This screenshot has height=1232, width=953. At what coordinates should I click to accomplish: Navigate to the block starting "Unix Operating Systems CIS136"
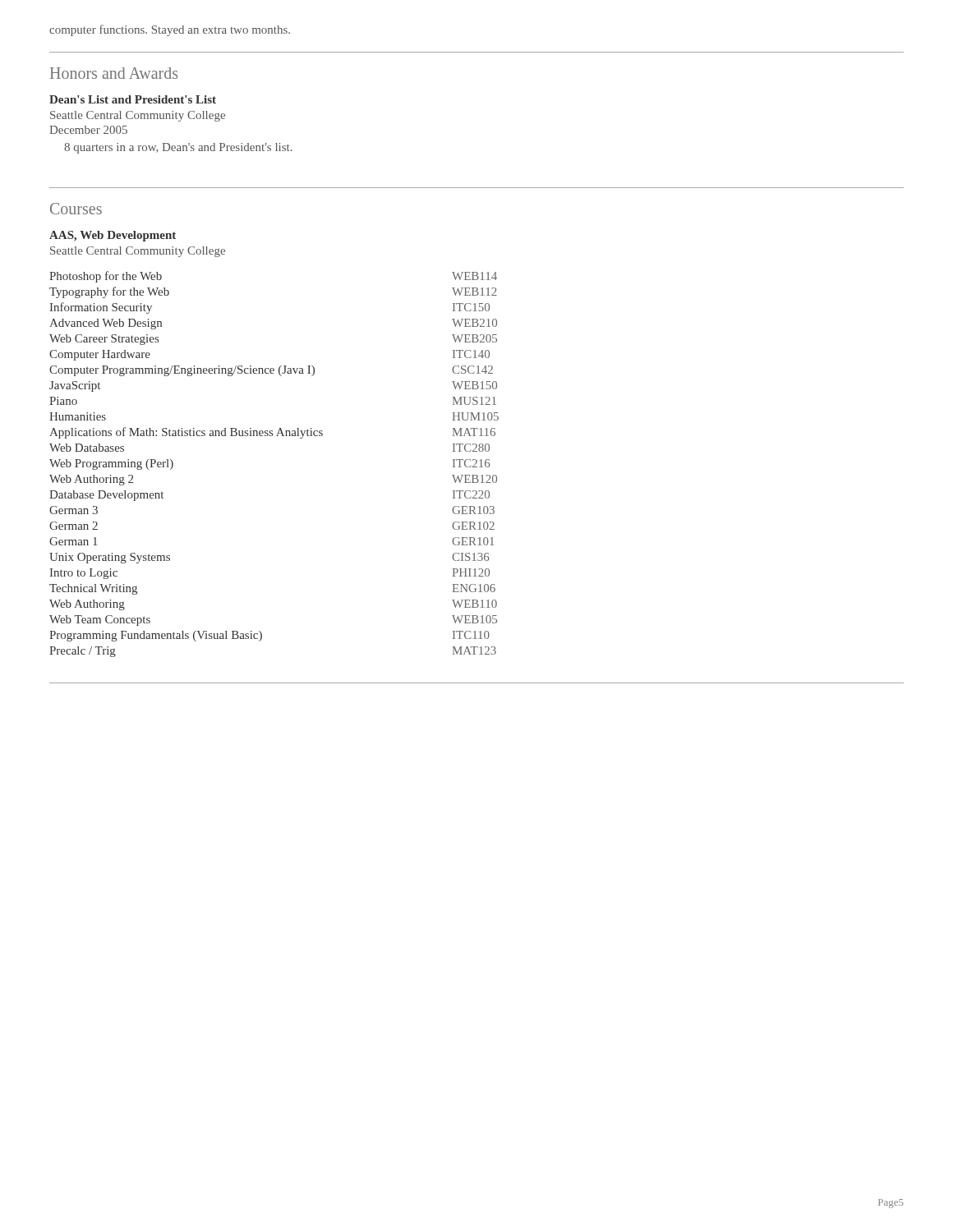[x=109, y=558]
